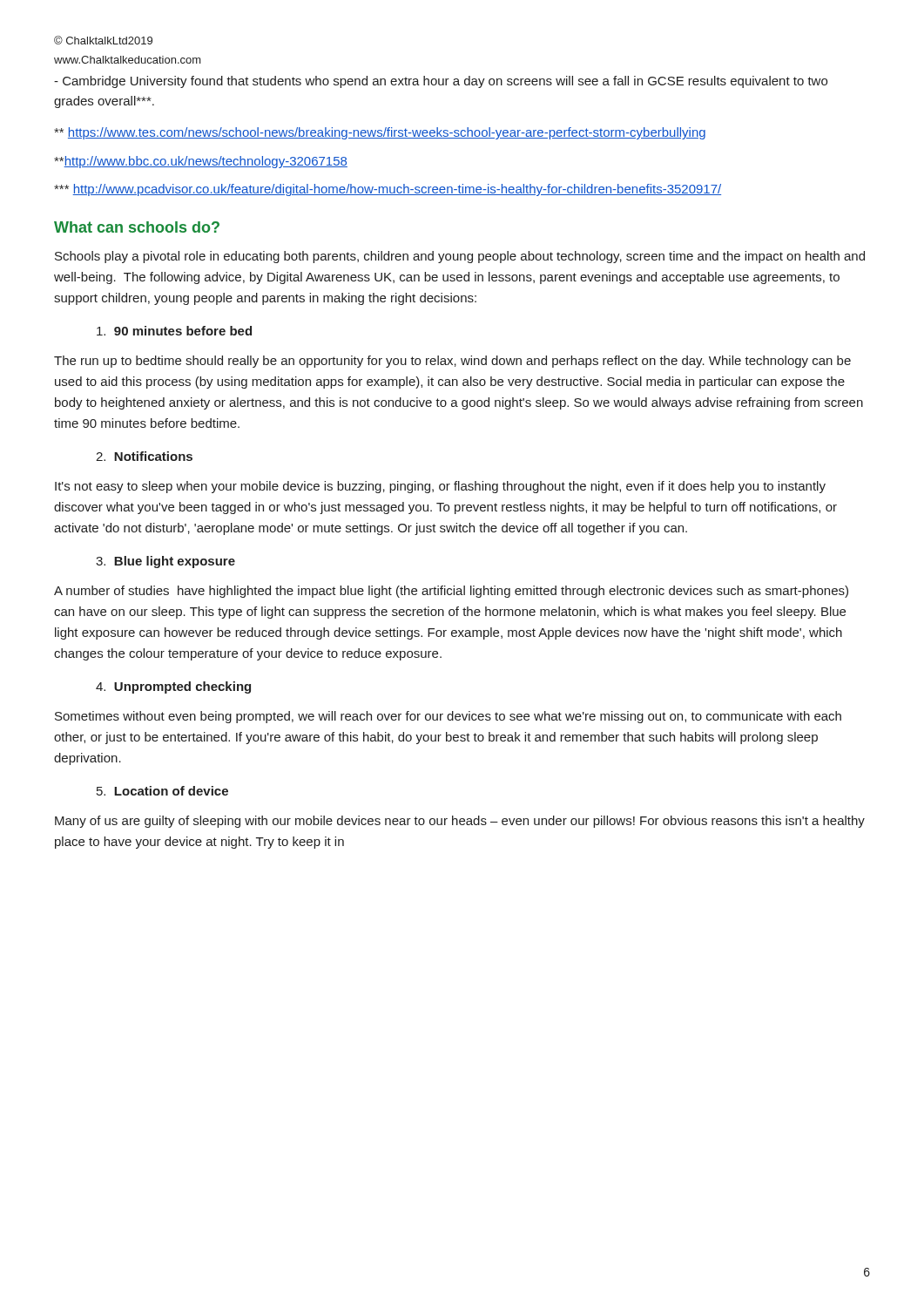Locate the text block starting "Many of us are"

pos(459,831)
